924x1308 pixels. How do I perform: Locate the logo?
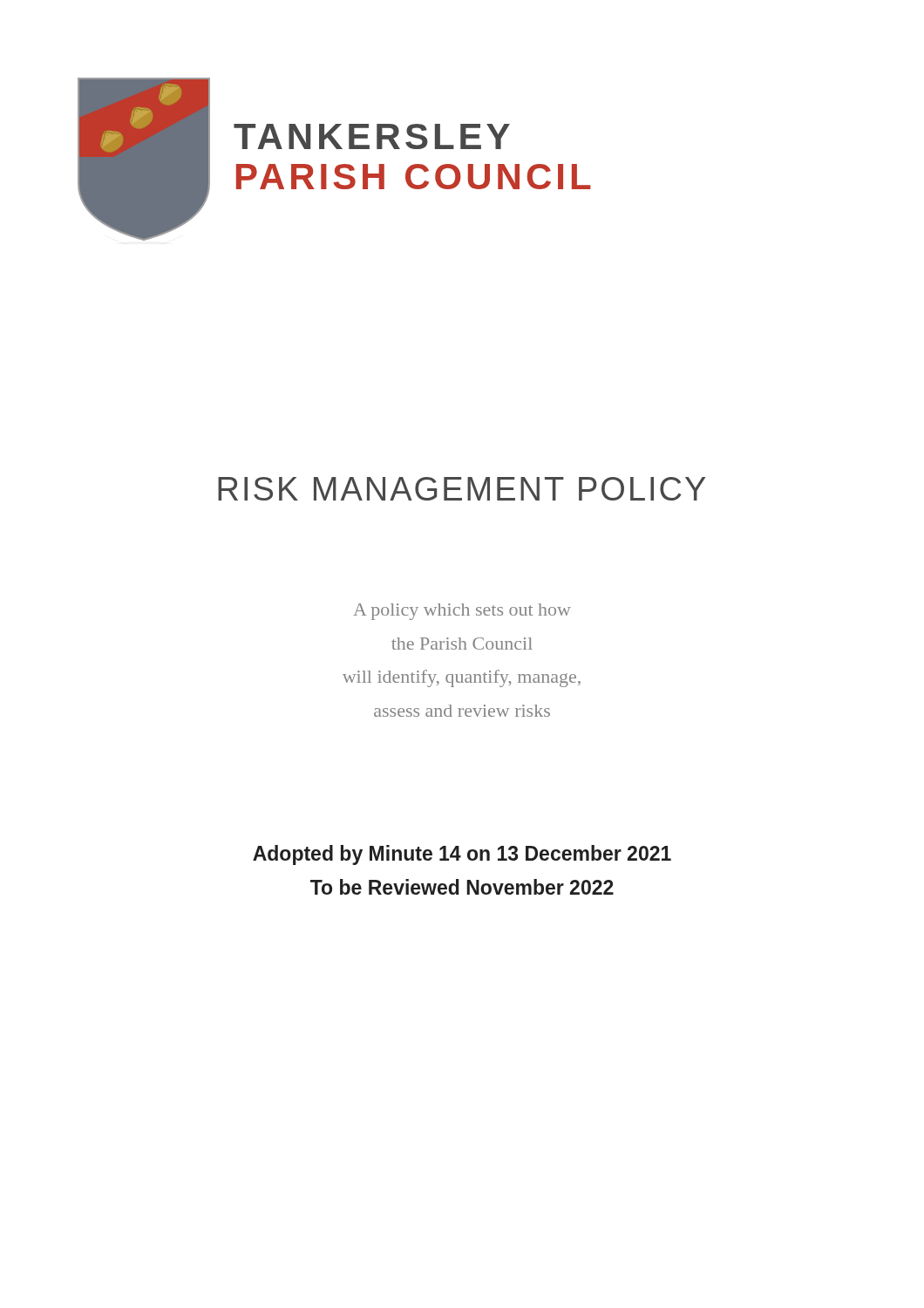pyautogui.click(x=332, y=157)
